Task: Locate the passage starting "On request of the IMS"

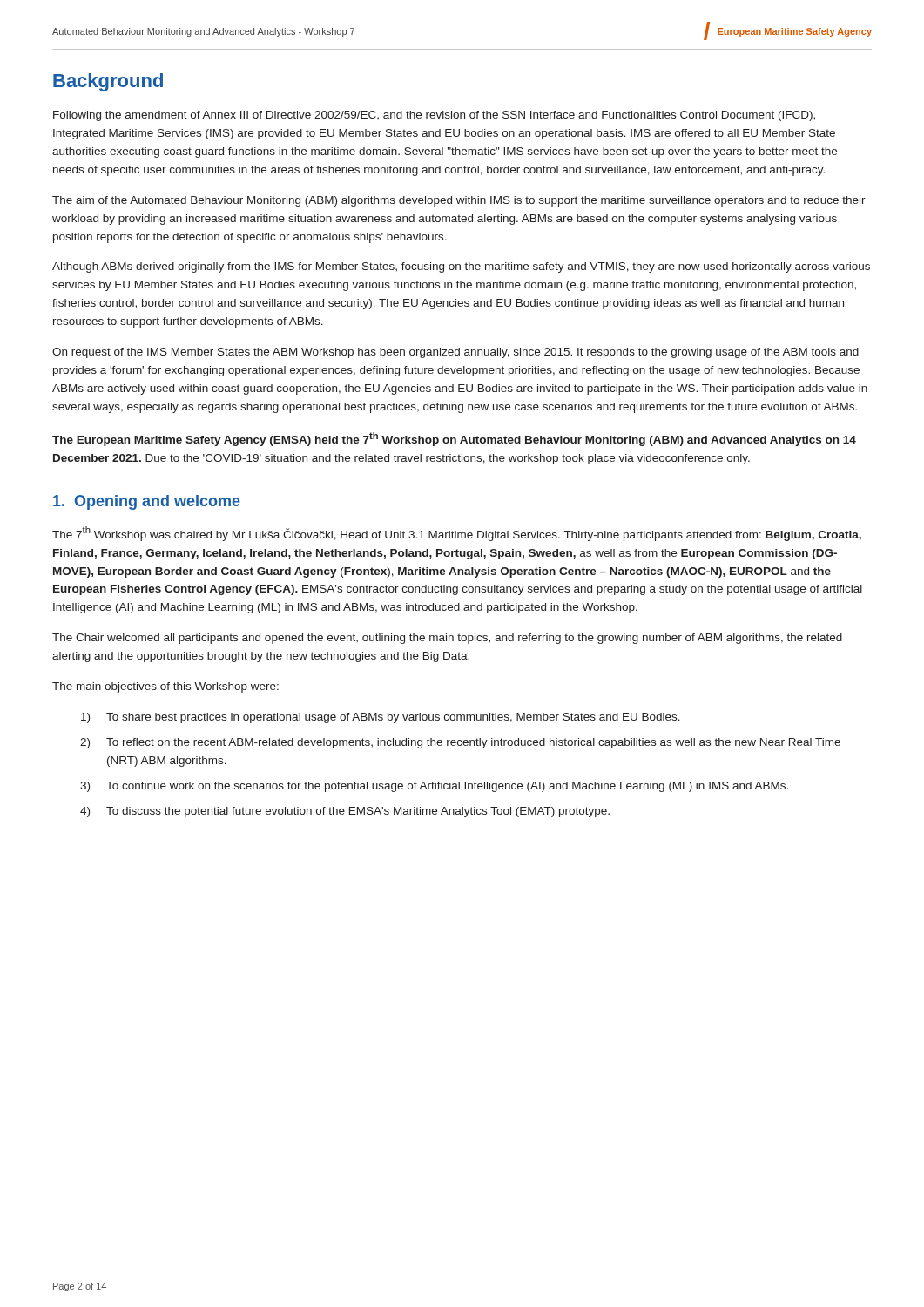Action: (x=460, y=379)
